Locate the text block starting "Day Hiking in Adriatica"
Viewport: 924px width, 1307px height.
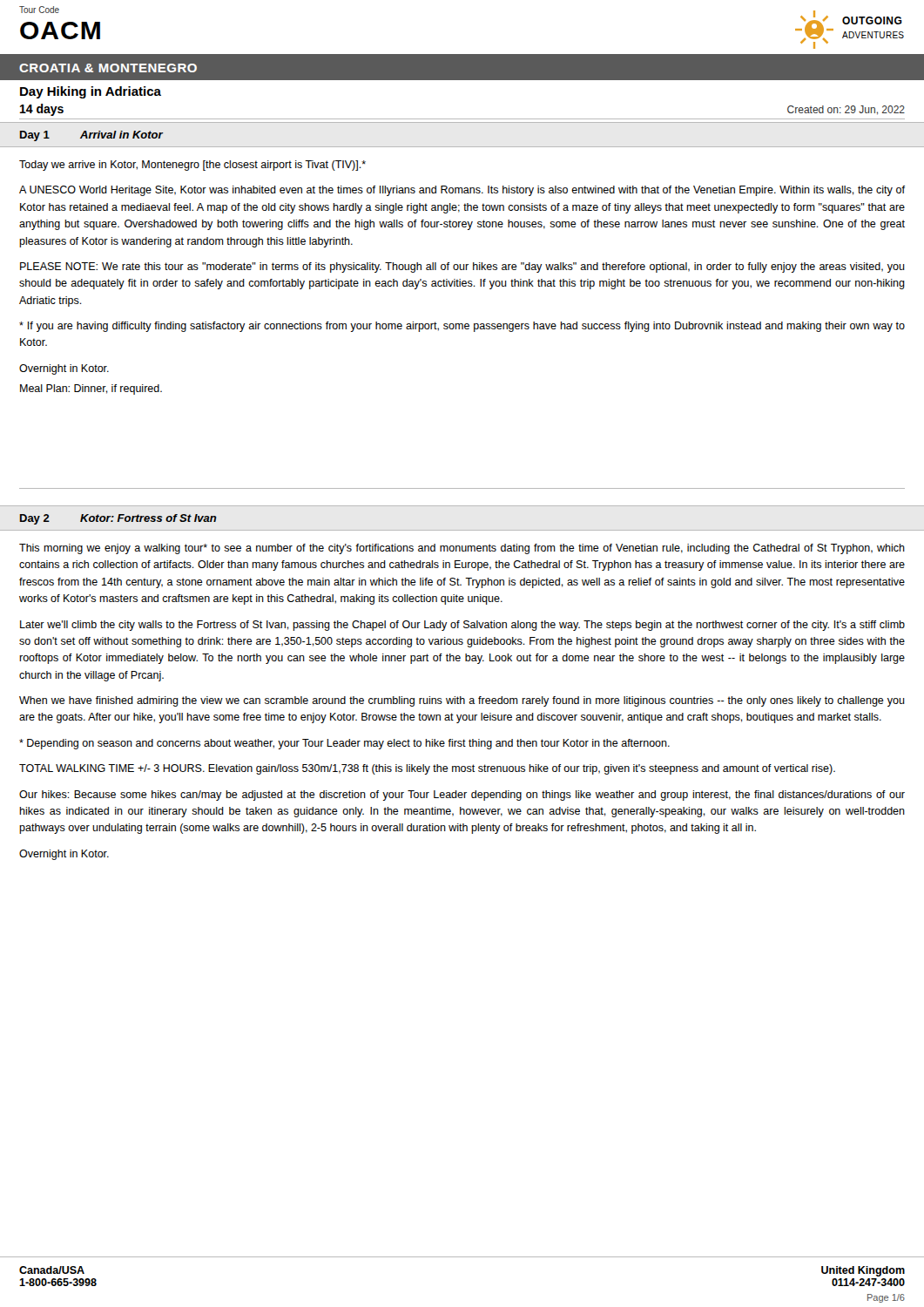[90, 91]
